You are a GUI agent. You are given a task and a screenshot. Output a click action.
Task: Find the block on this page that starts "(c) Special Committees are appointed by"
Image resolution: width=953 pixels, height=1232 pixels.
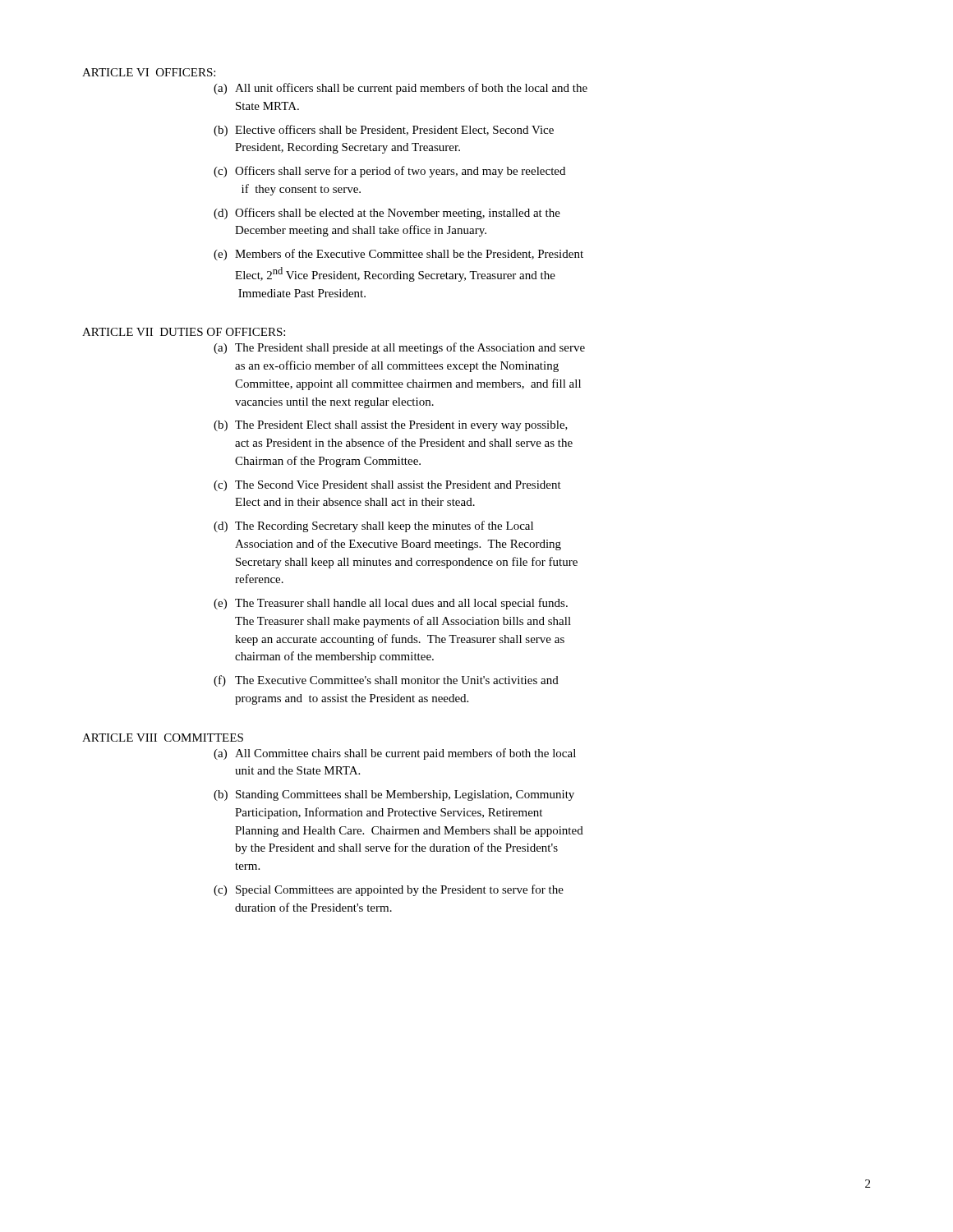point(542,899)
